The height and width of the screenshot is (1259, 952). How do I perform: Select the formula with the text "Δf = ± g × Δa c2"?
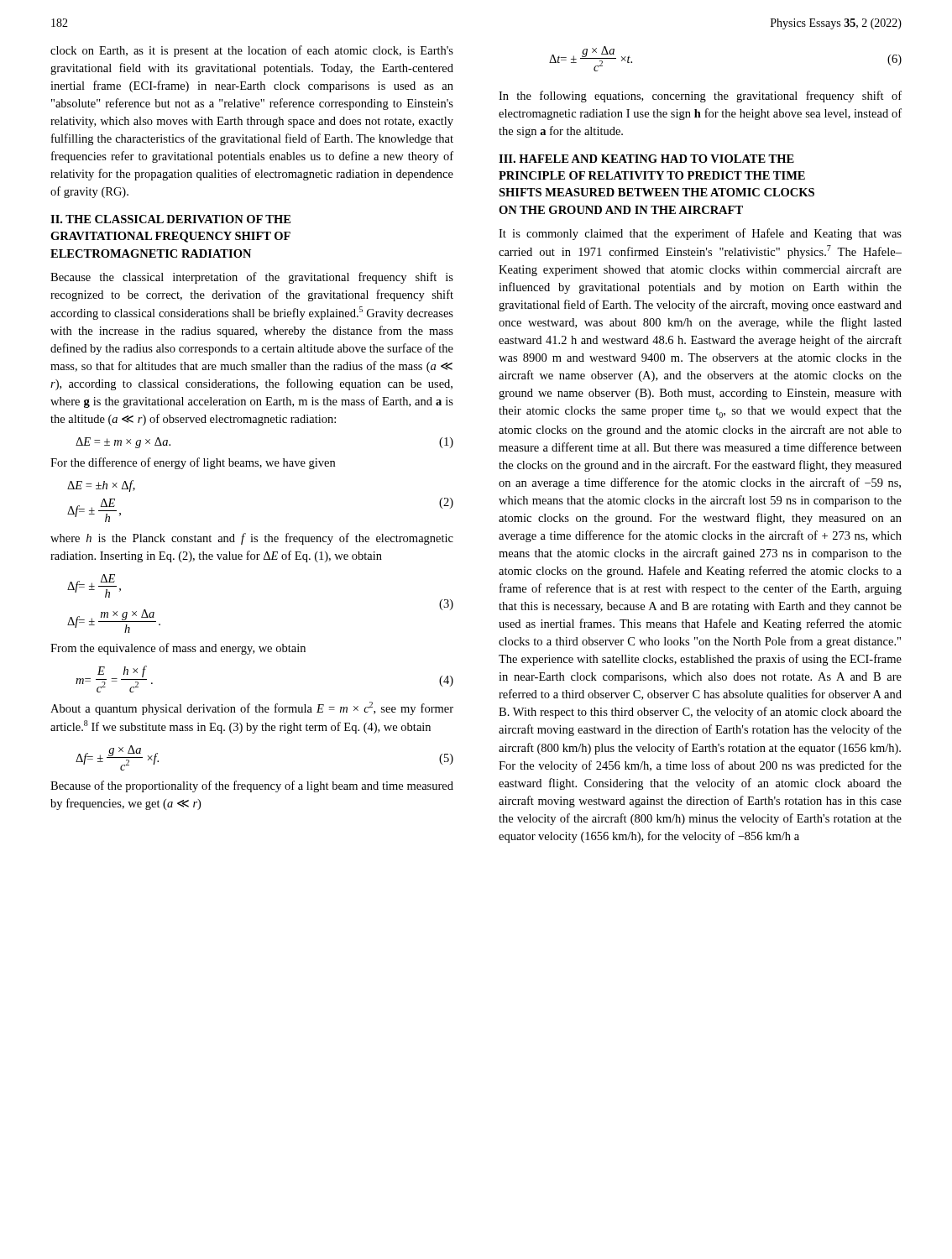pyautogui.click(x=125, y=757)
